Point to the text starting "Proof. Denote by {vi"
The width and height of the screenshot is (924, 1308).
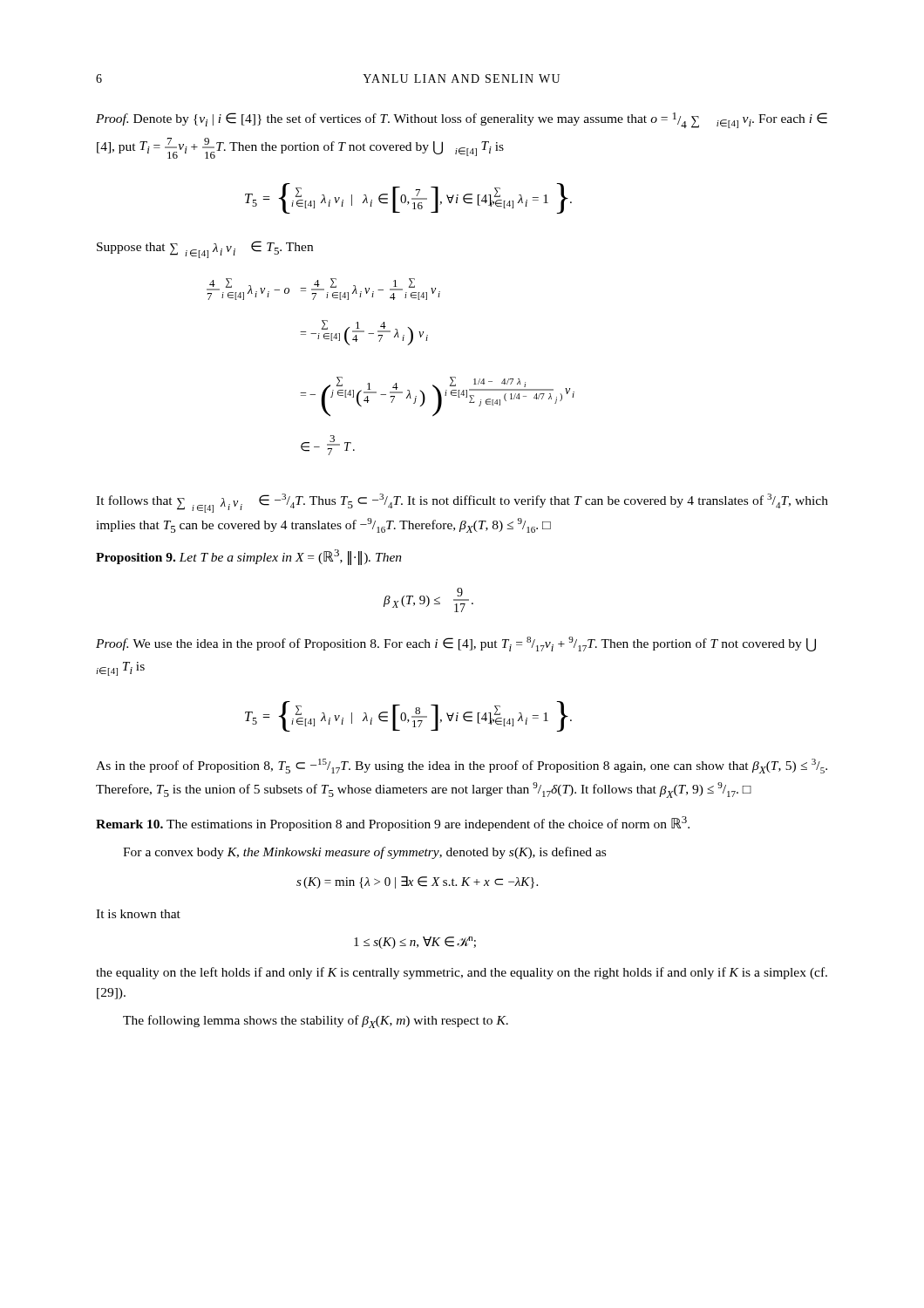[462, 120]
